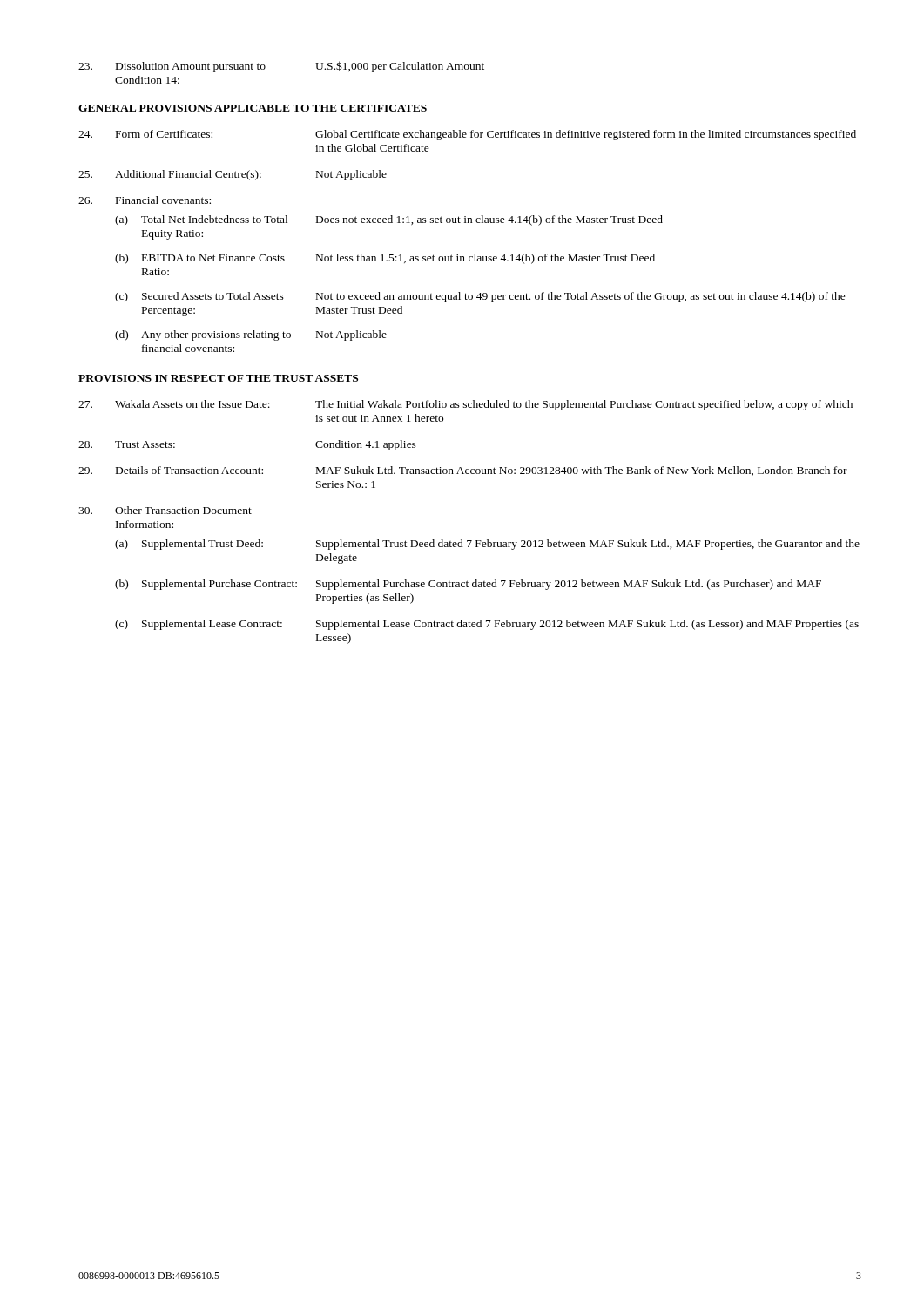924x1307 pixels.
Task: Select the list item that reads "26. Financial covenants:"
Action: [x=145, y=200]
